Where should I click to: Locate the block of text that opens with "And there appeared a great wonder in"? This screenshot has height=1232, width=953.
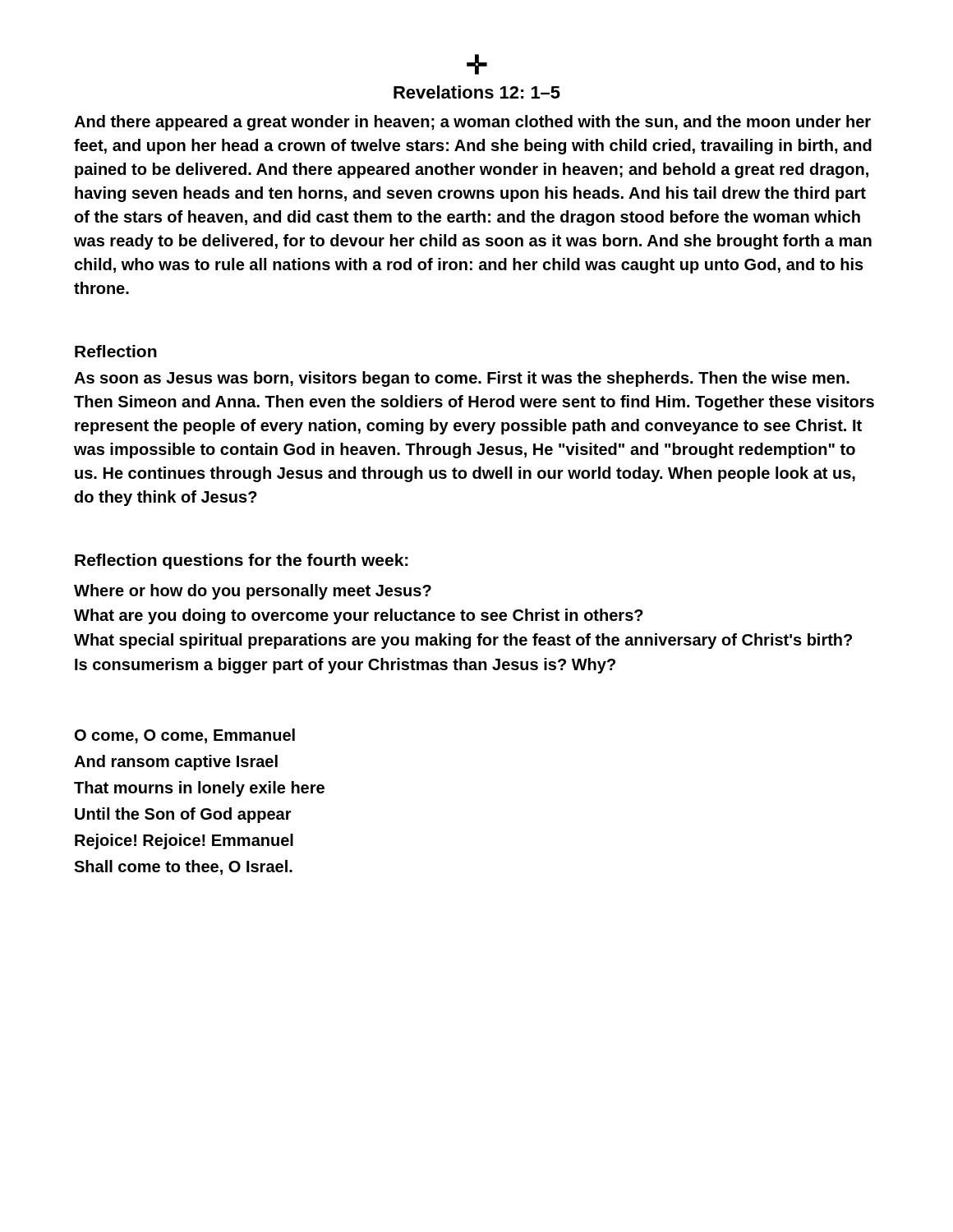(473, 205)
